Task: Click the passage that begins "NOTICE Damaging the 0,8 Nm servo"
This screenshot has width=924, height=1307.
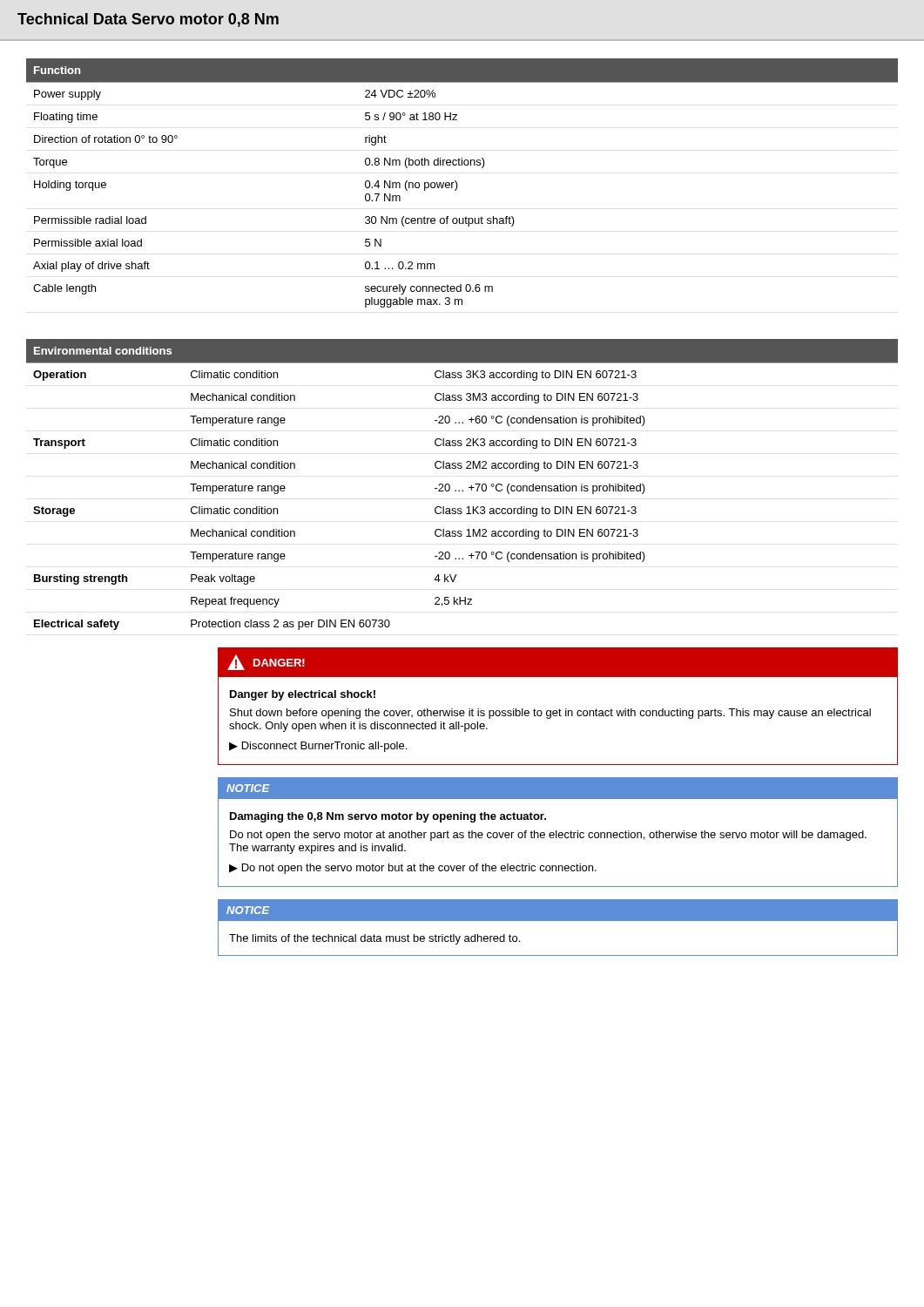Action: 558,832
